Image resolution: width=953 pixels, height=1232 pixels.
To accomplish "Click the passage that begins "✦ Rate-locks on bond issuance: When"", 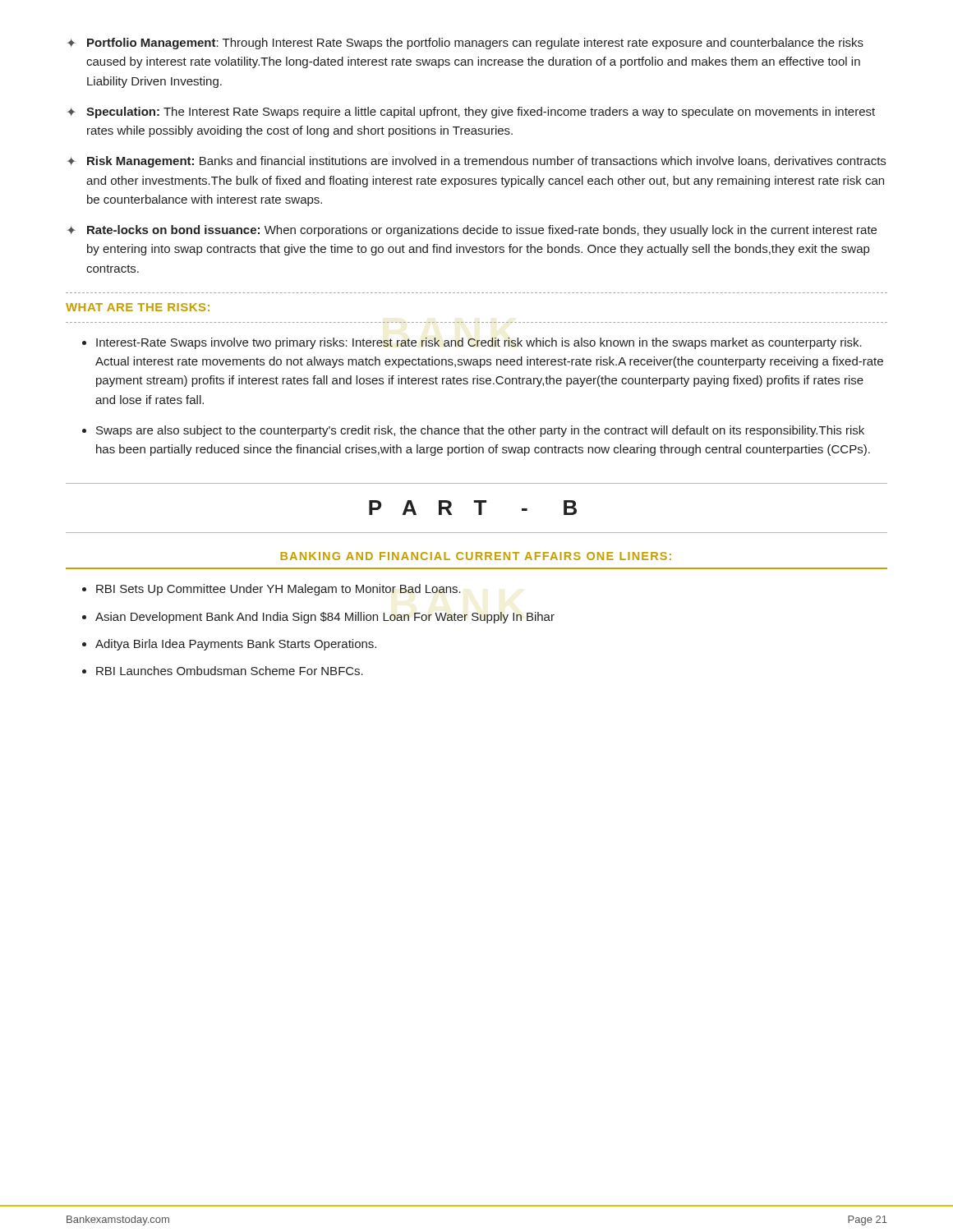I will click(x=476, y=249).
